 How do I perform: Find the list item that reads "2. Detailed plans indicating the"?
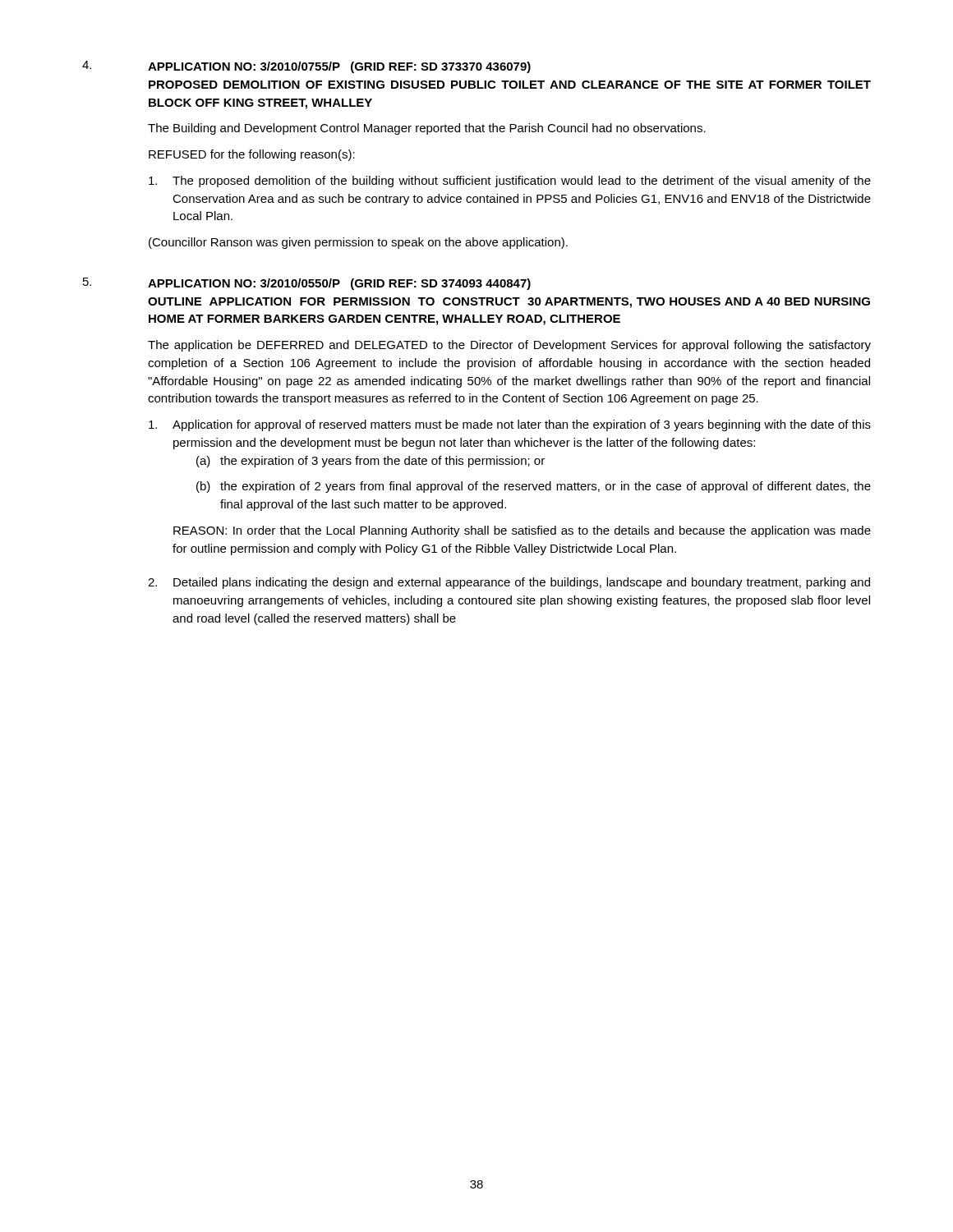click(509, 600)
